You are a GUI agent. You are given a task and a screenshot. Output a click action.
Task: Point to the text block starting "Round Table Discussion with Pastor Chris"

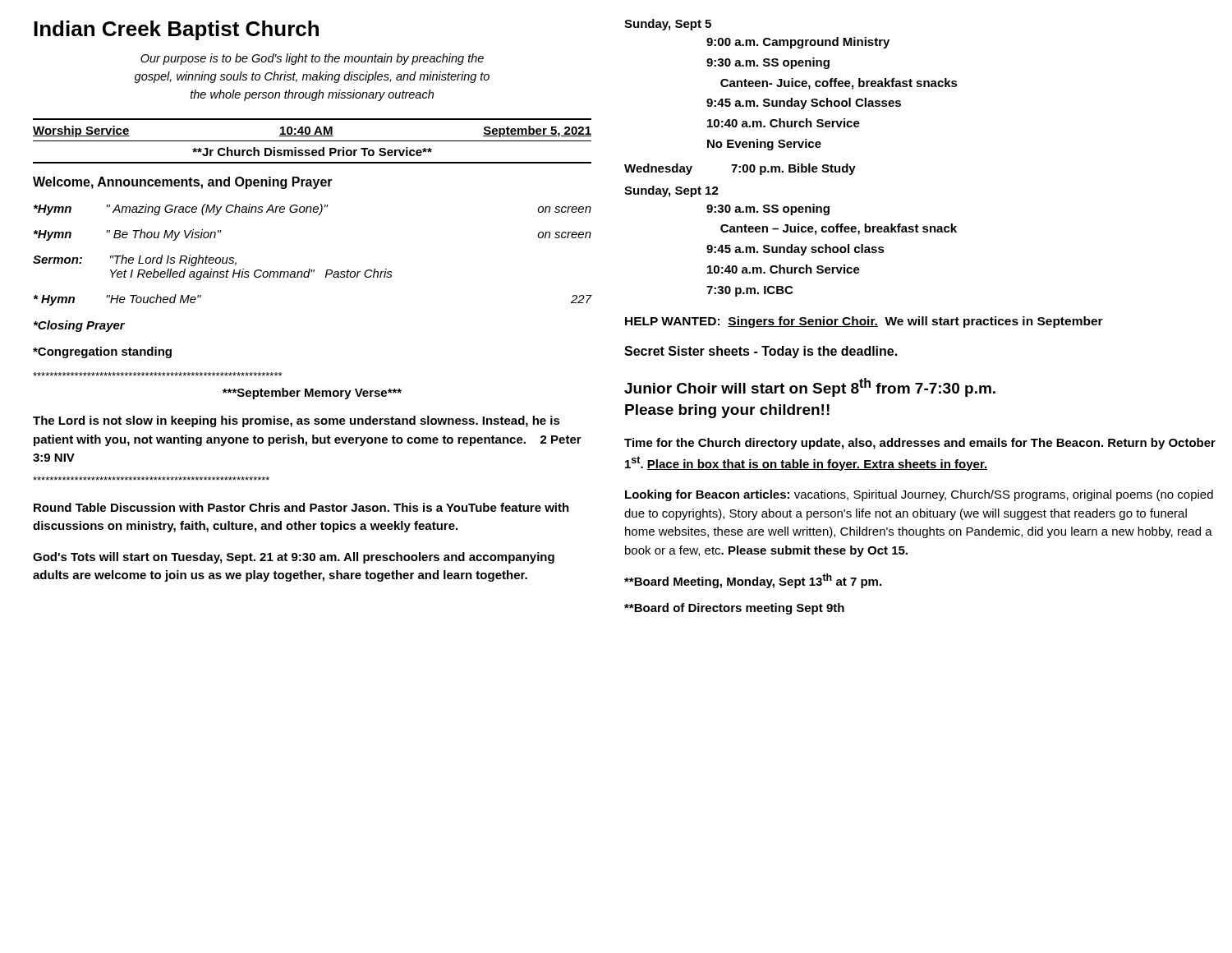tap(312, 517)
